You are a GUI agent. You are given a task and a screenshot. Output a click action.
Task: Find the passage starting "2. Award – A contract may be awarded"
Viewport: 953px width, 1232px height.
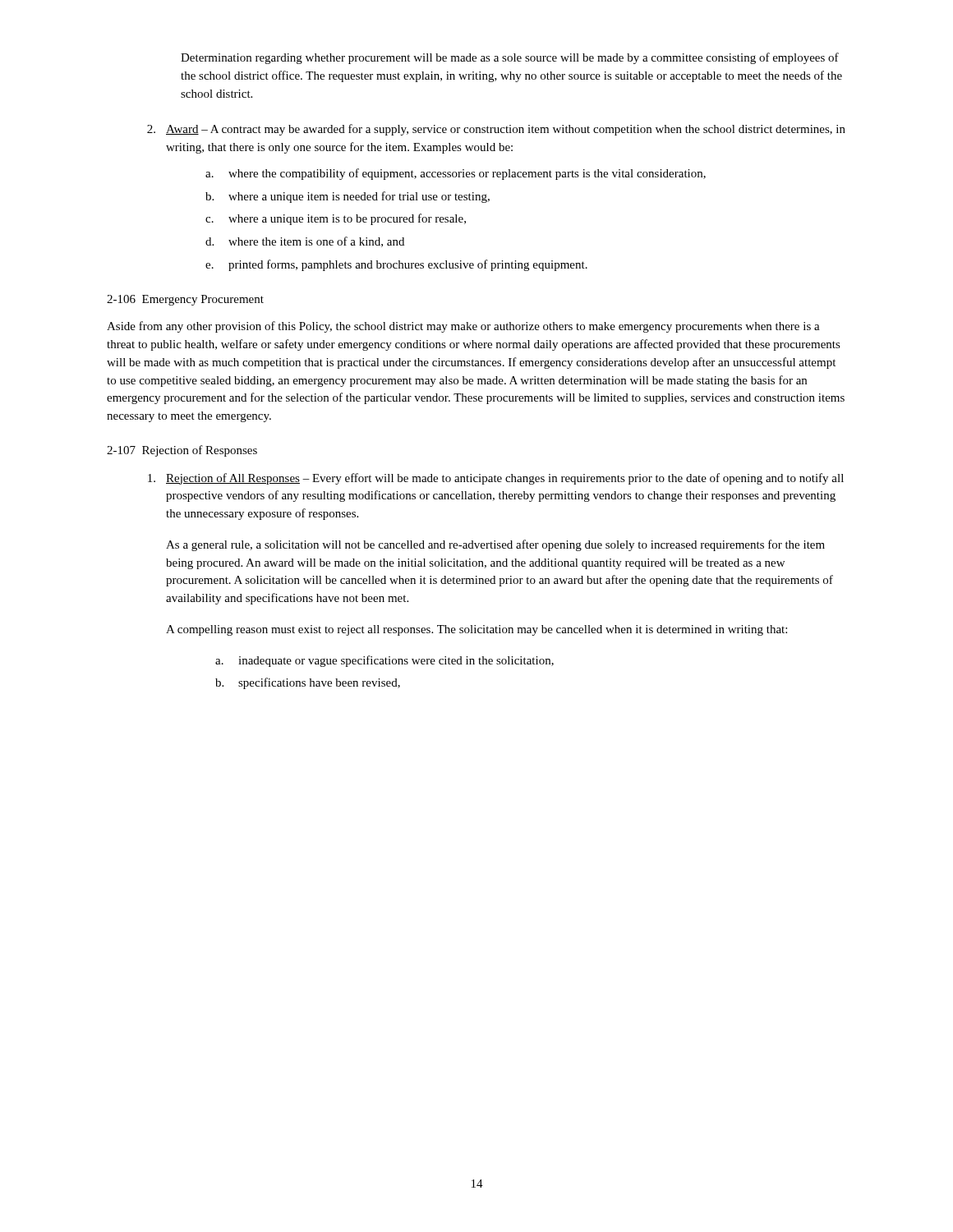coord(476,139)
